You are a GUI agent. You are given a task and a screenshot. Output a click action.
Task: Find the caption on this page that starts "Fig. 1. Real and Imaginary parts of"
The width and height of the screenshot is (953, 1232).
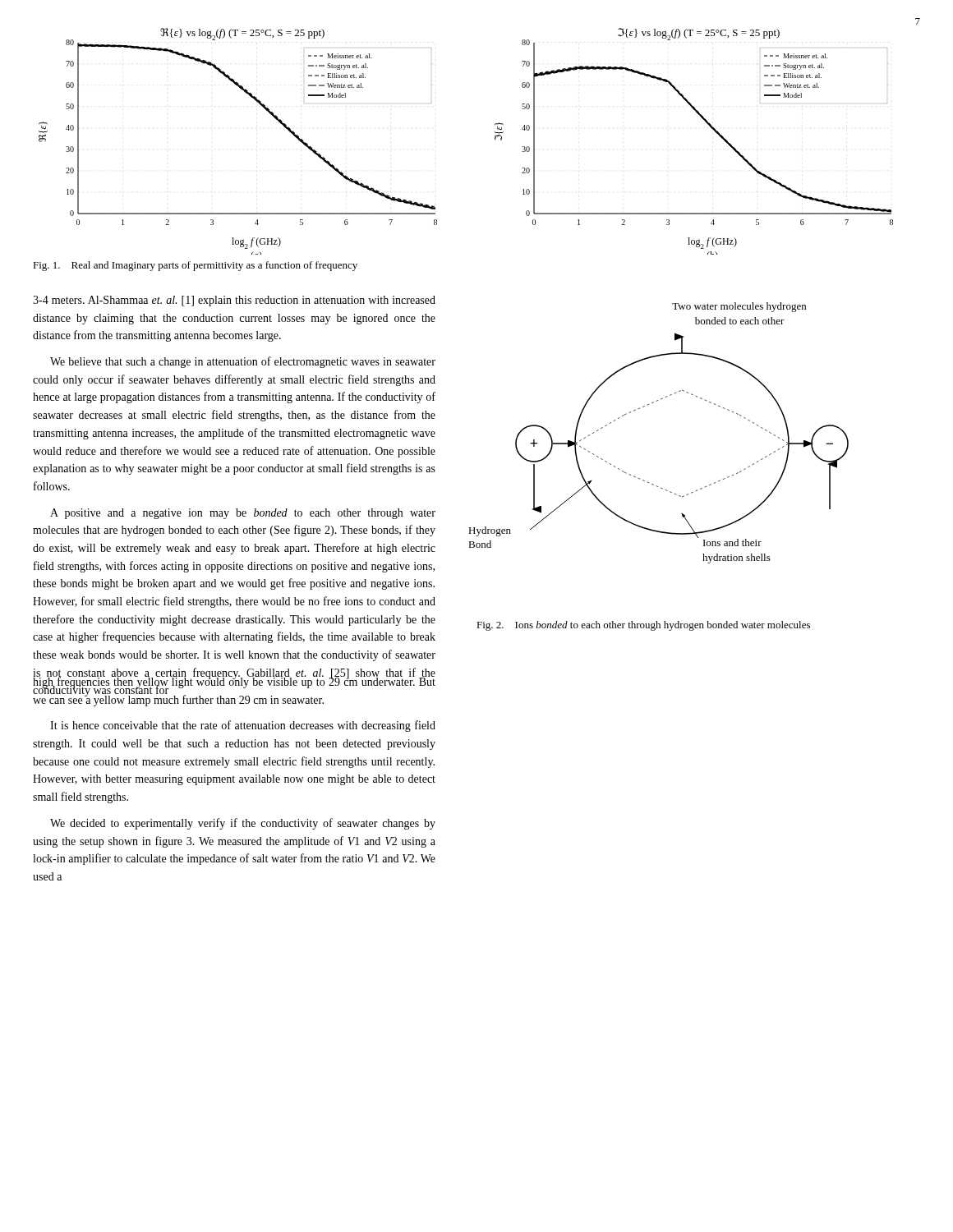click(195, 265)
